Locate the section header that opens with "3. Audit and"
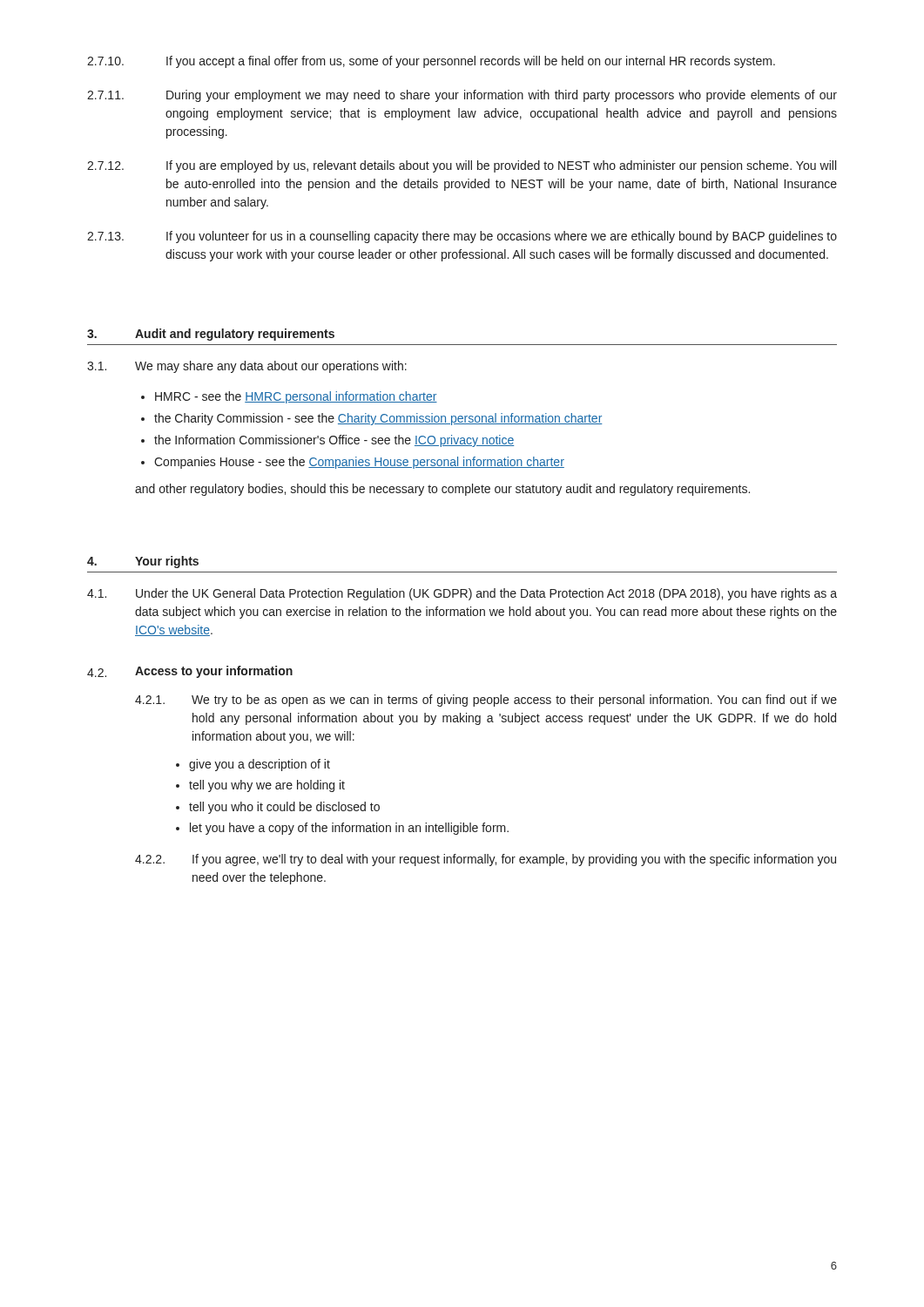The image size is (924, 1307). 211,334
